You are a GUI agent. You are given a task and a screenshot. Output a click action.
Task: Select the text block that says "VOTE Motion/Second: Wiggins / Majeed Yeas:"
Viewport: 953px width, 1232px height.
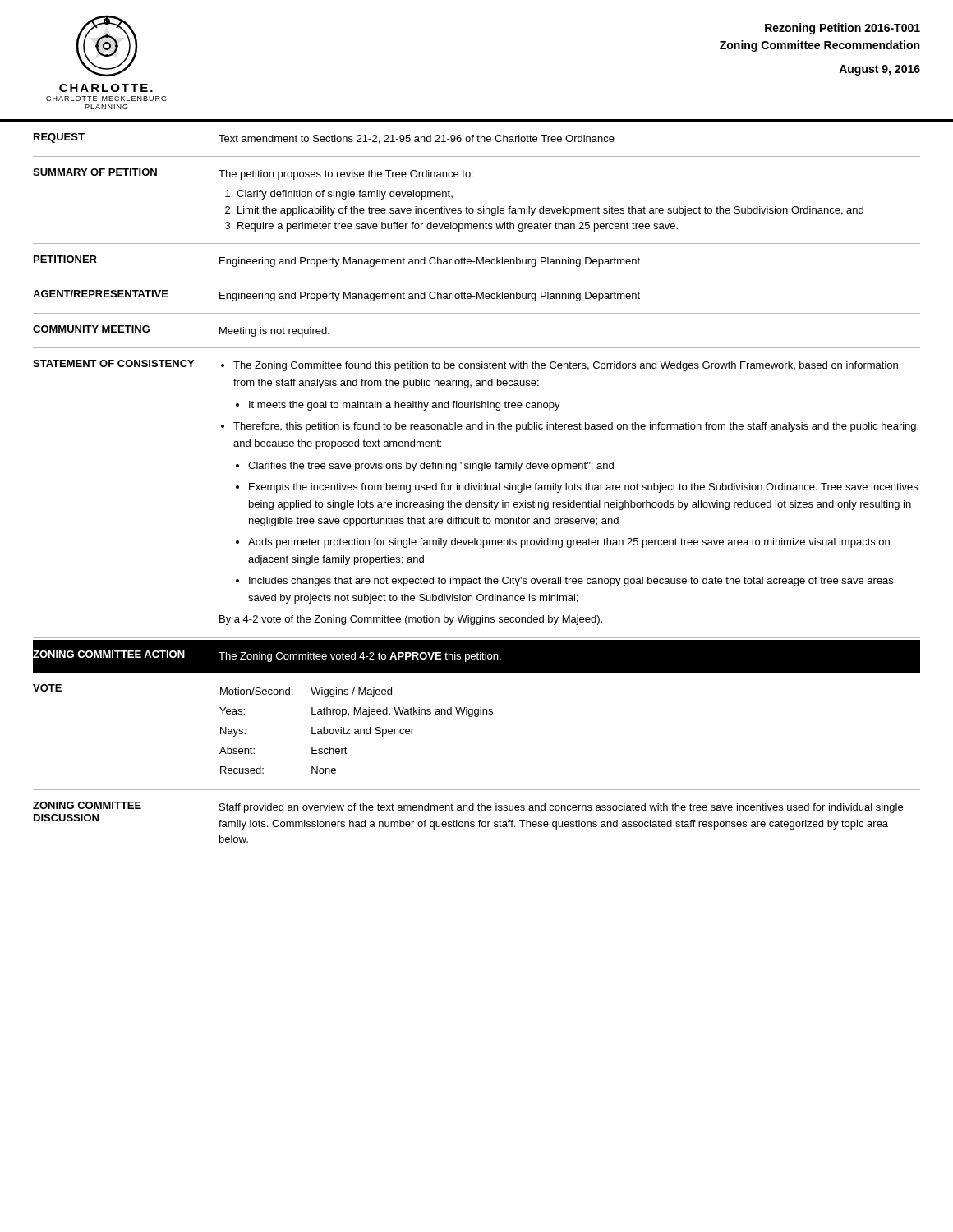coord(47,690)
